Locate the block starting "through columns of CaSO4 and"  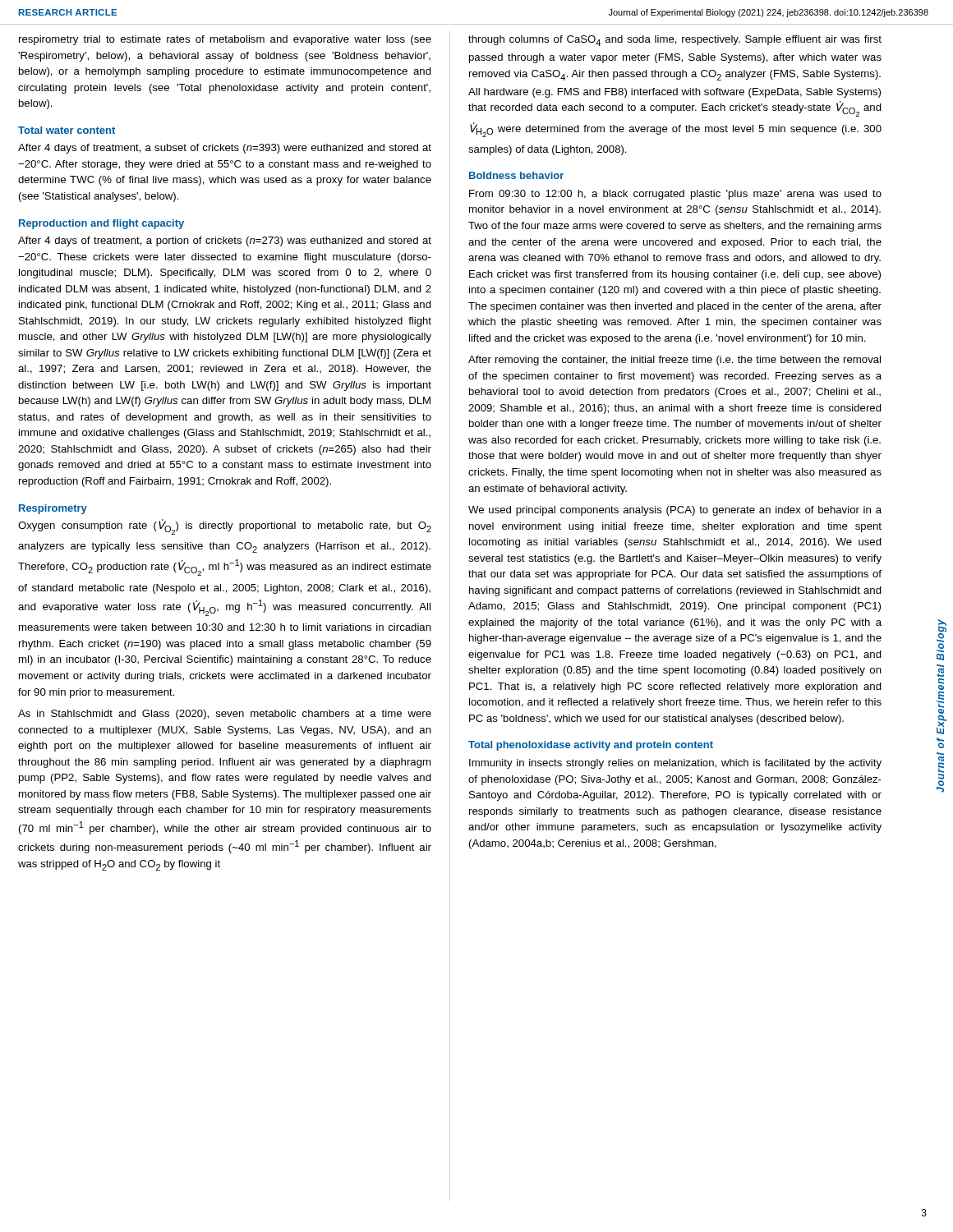(675, 94)
